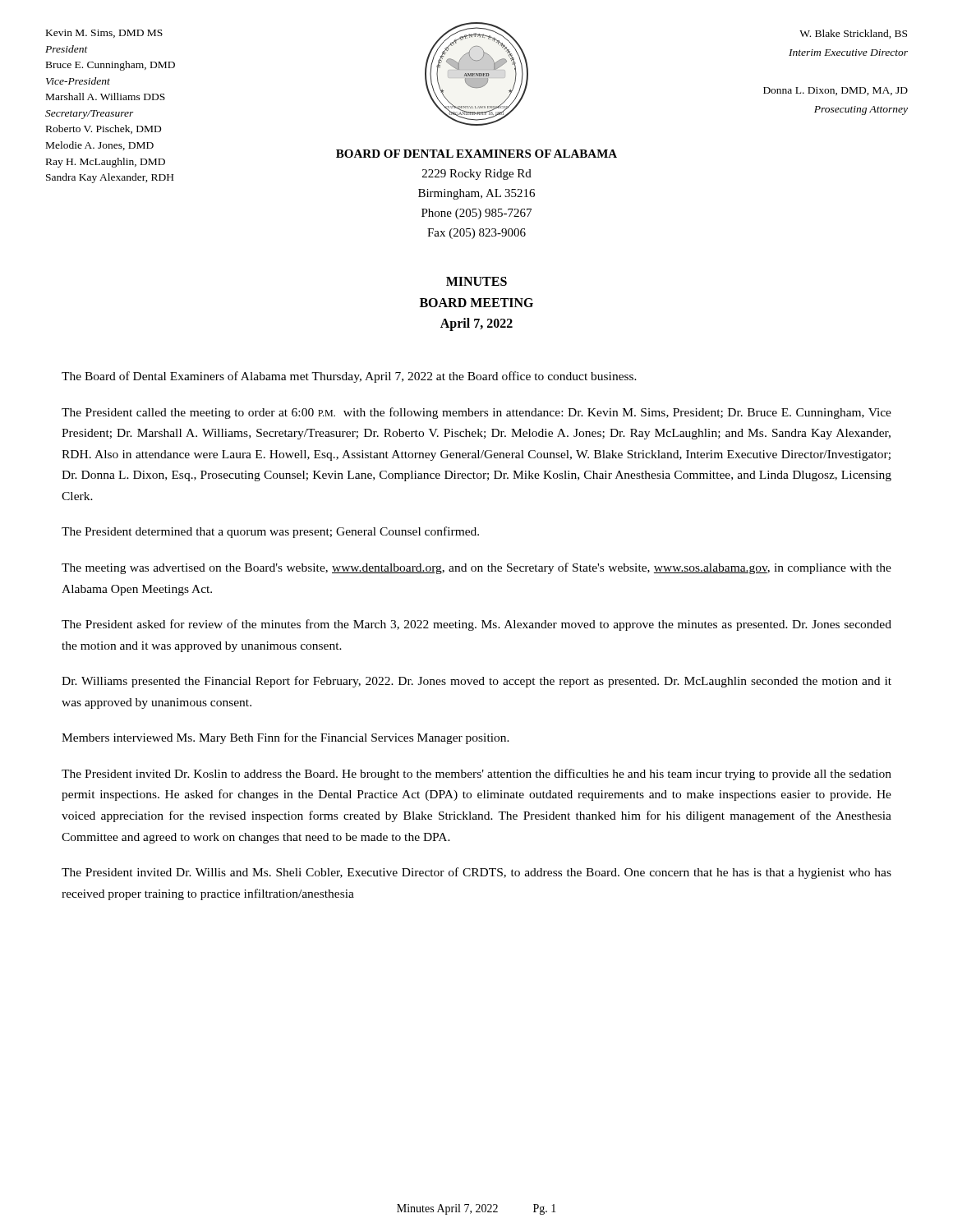
Task: Click on the logo
Action: [476, 76]
